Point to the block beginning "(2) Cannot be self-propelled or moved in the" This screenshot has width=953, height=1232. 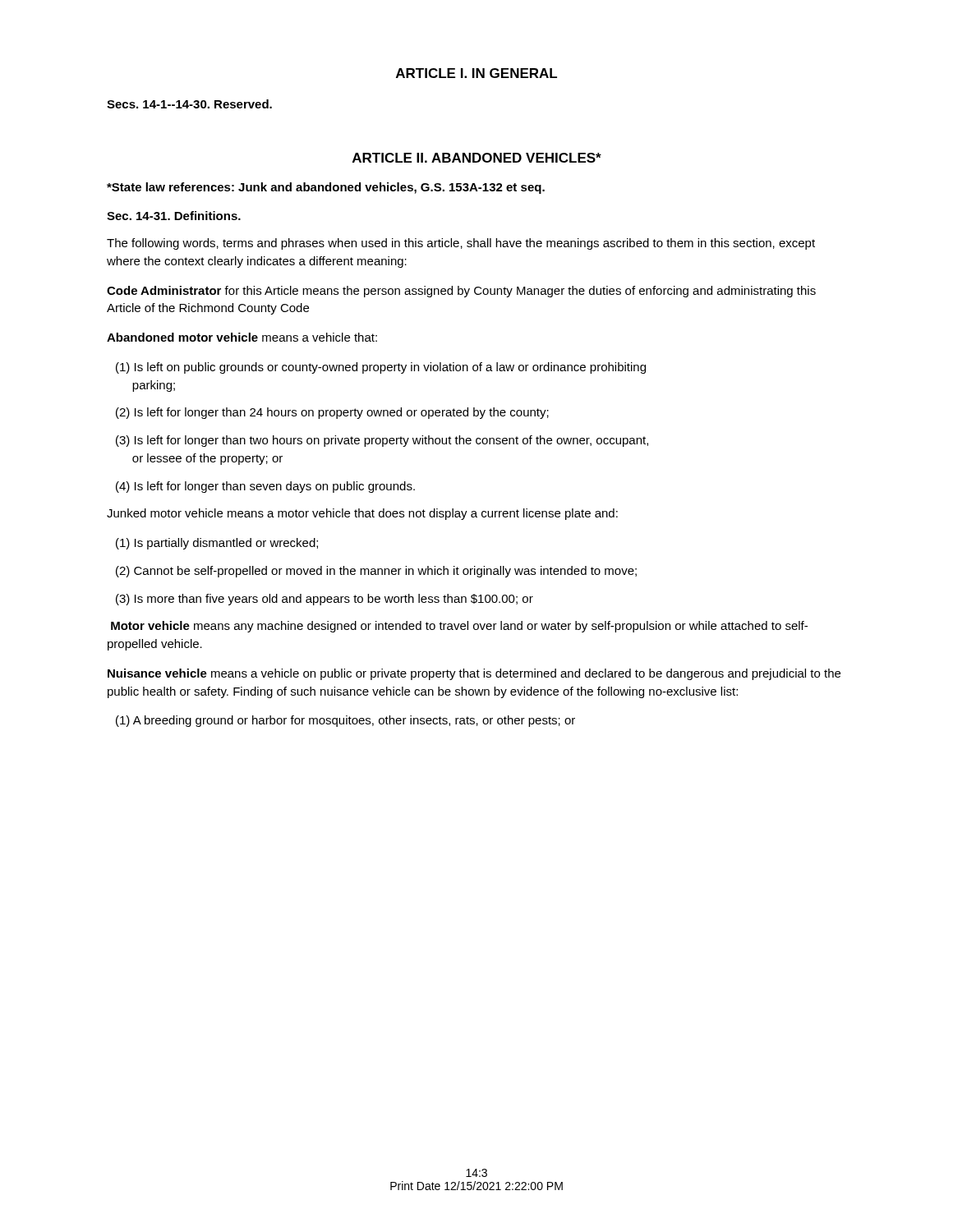(x=376, y=570)
